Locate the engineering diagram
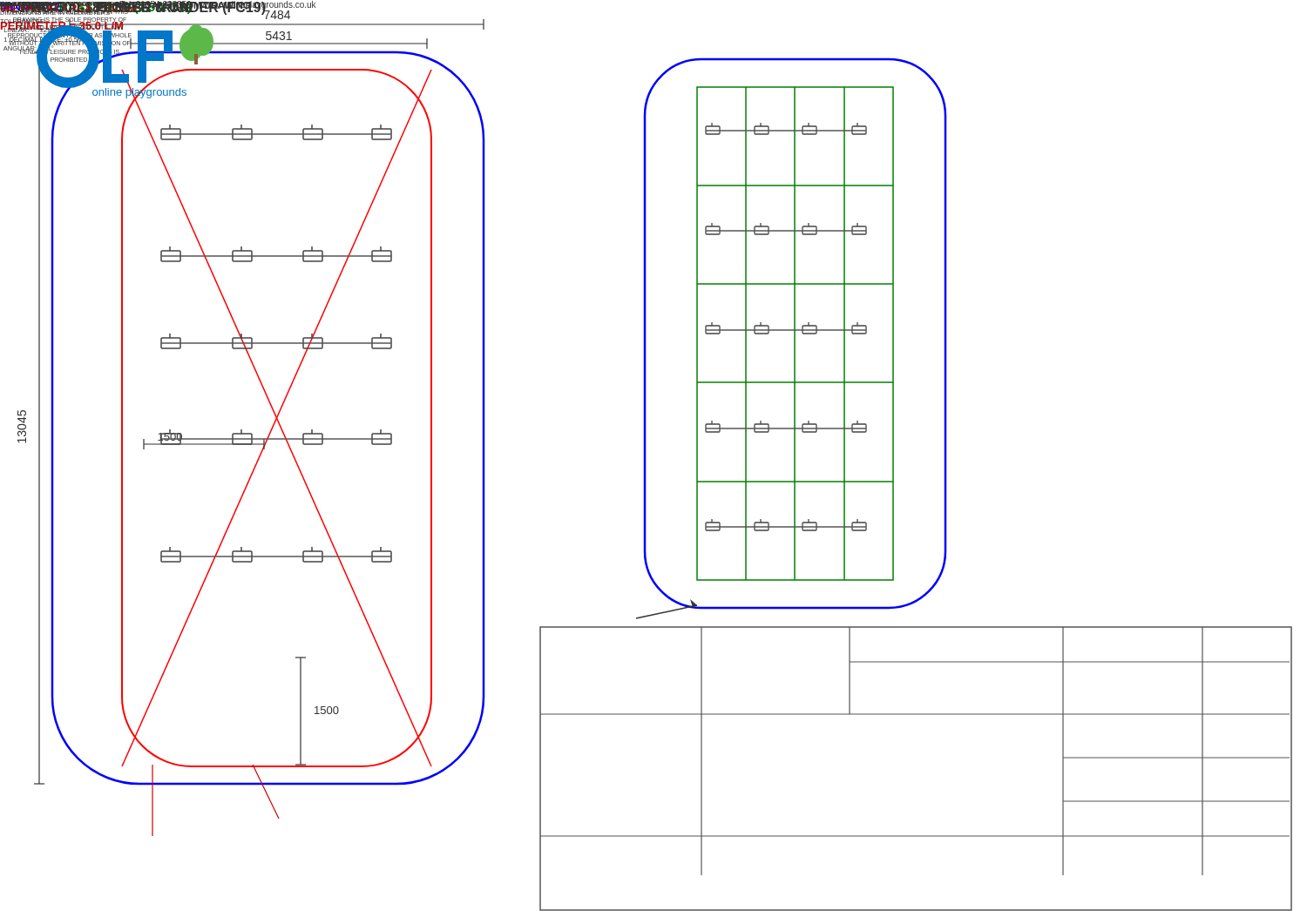The height and width of the screenshot is (924, 1307). coord(654,462)
